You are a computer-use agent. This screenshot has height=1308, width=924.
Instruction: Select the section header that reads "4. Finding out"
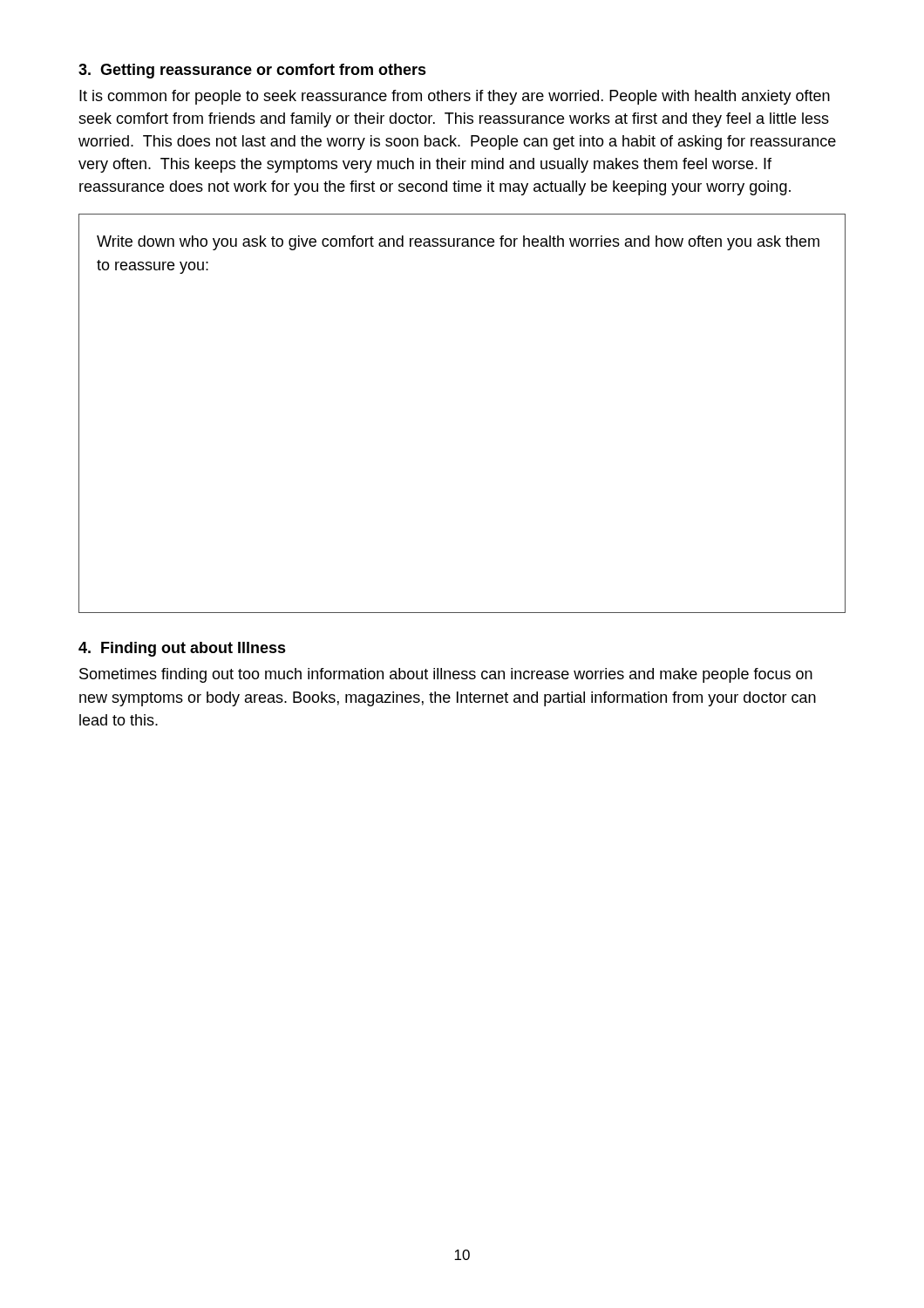[x=182, y=648]
